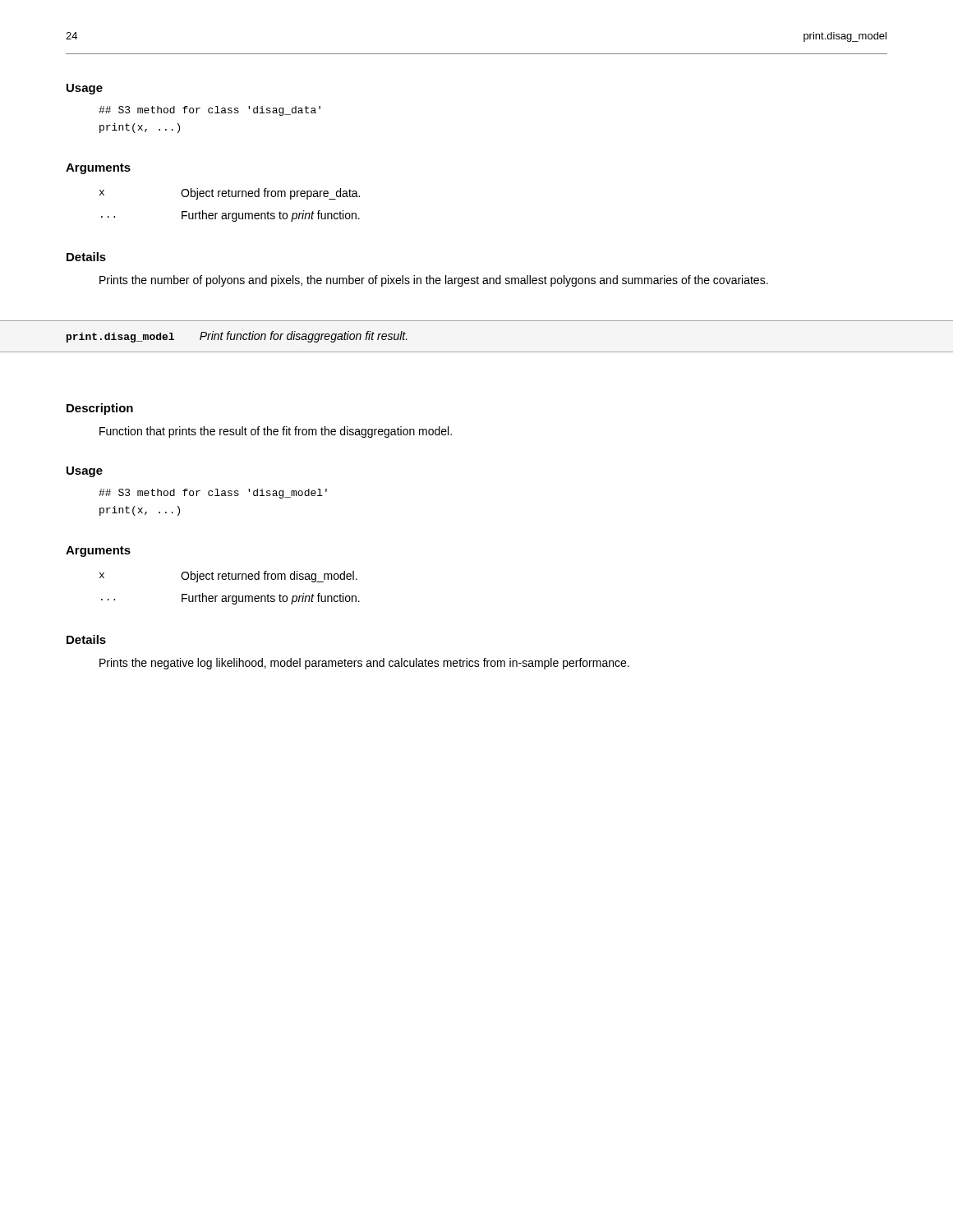Select the table that reads "Object returned from prepare_data."
Image resolution: width=953 pixels, height=1232 pixels.
[476, 204]
